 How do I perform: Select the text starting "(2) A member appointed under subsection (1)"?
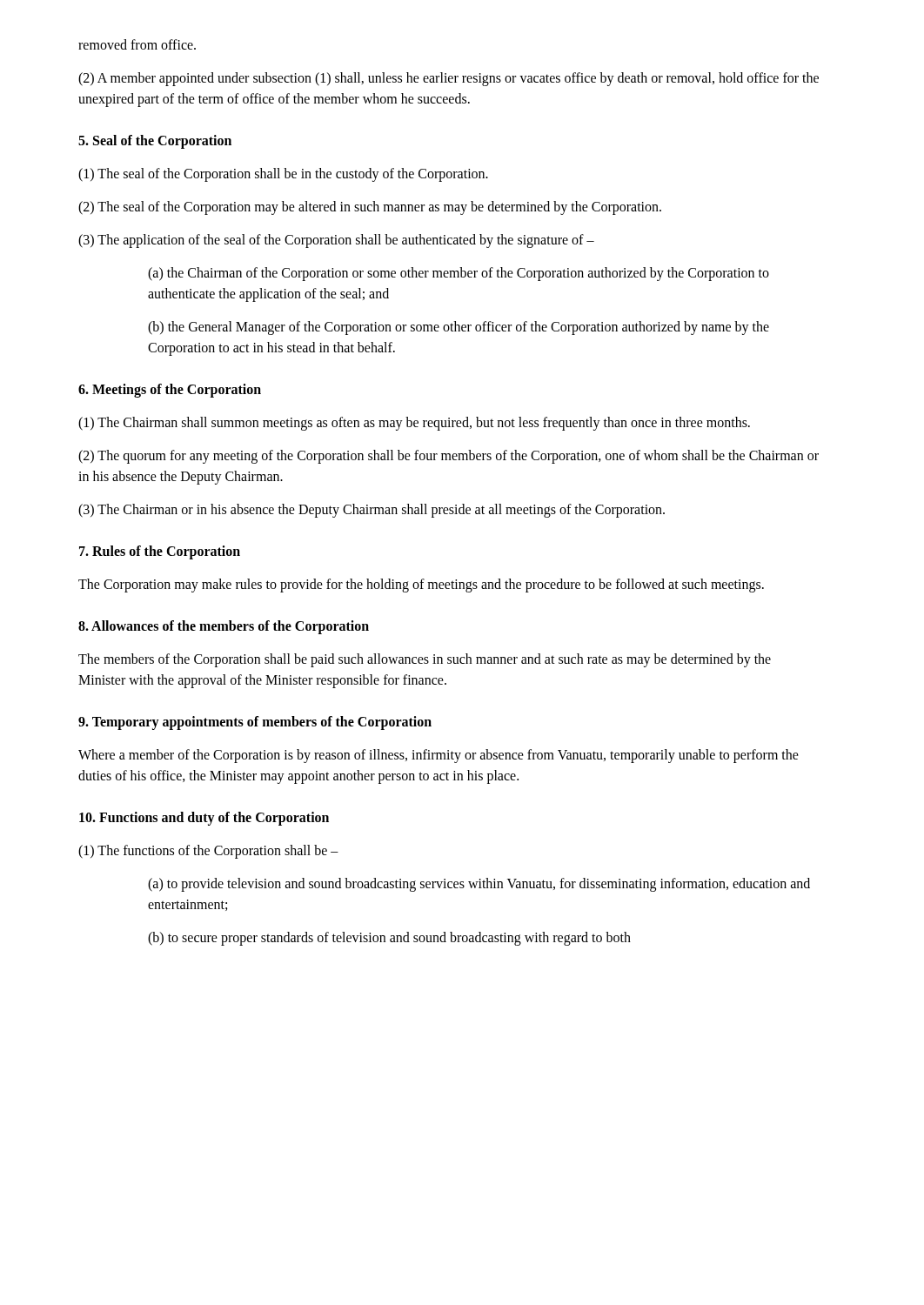pos(449,88)
